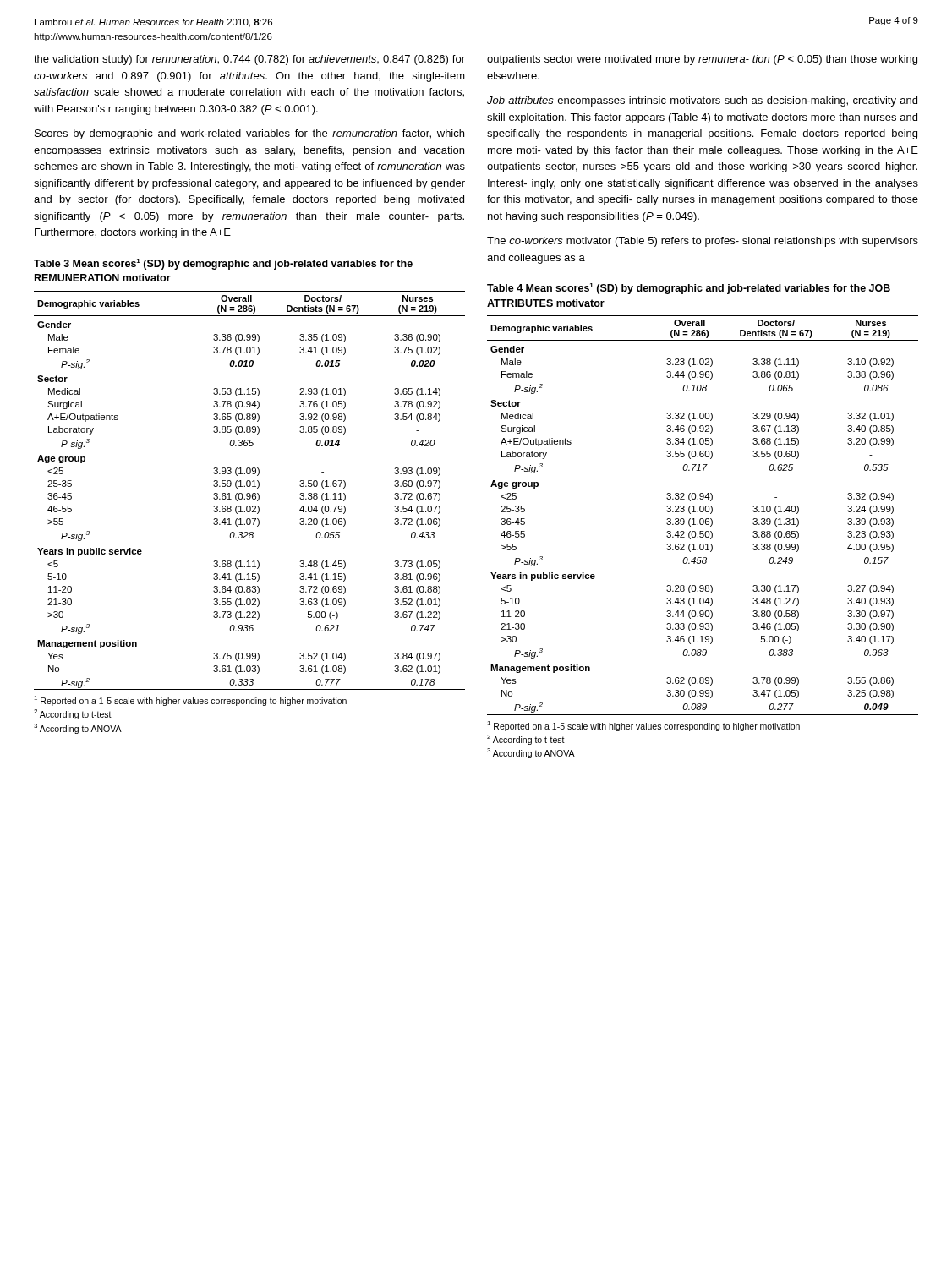Locate the text block with the text "the validation study) for remuneration, 0.744 (0.782)"

click(x=249, y=83)
